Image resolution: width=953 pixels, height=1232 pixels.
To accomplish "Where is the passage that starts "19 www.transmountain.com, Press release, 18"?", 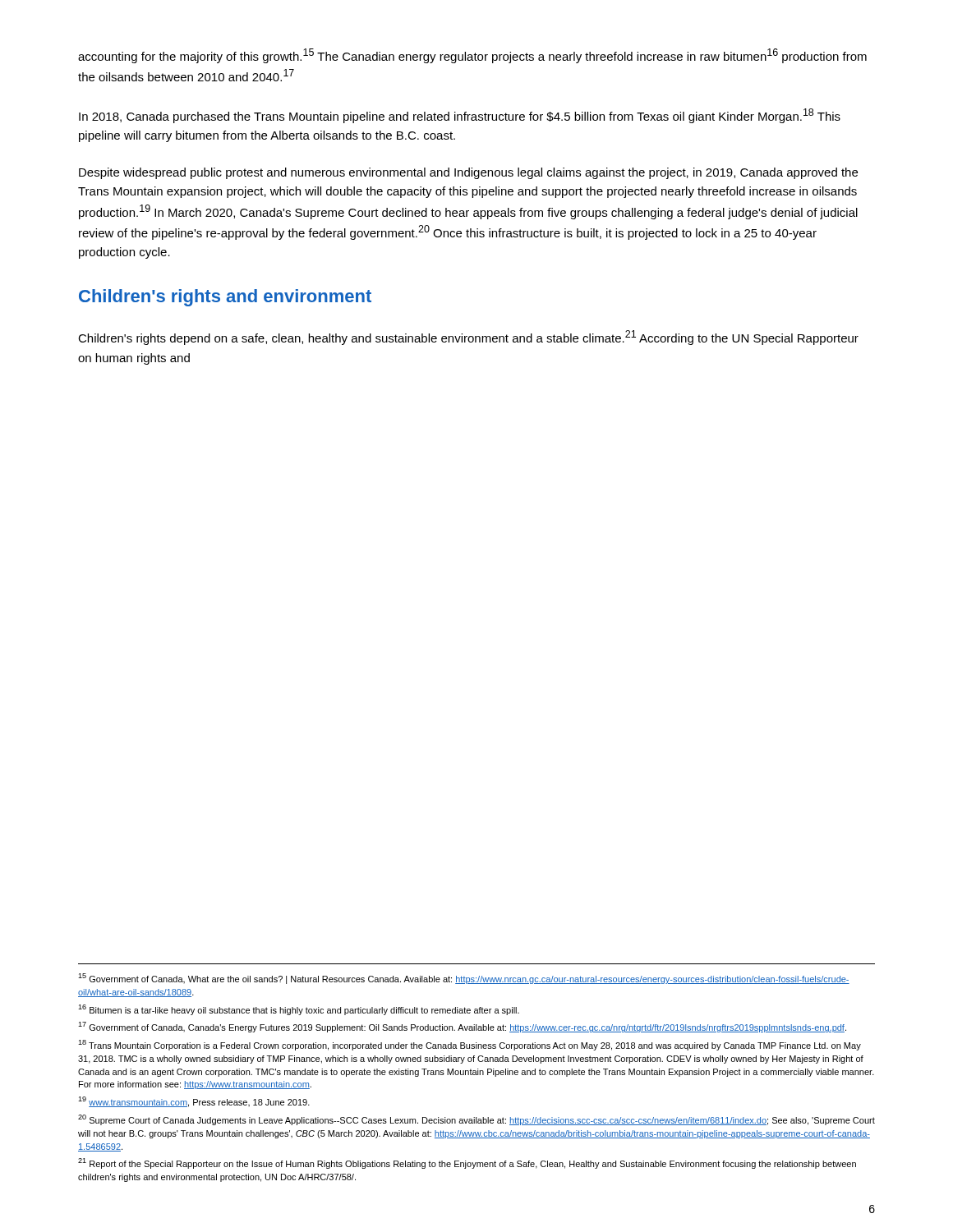I will coord(194,1101).
